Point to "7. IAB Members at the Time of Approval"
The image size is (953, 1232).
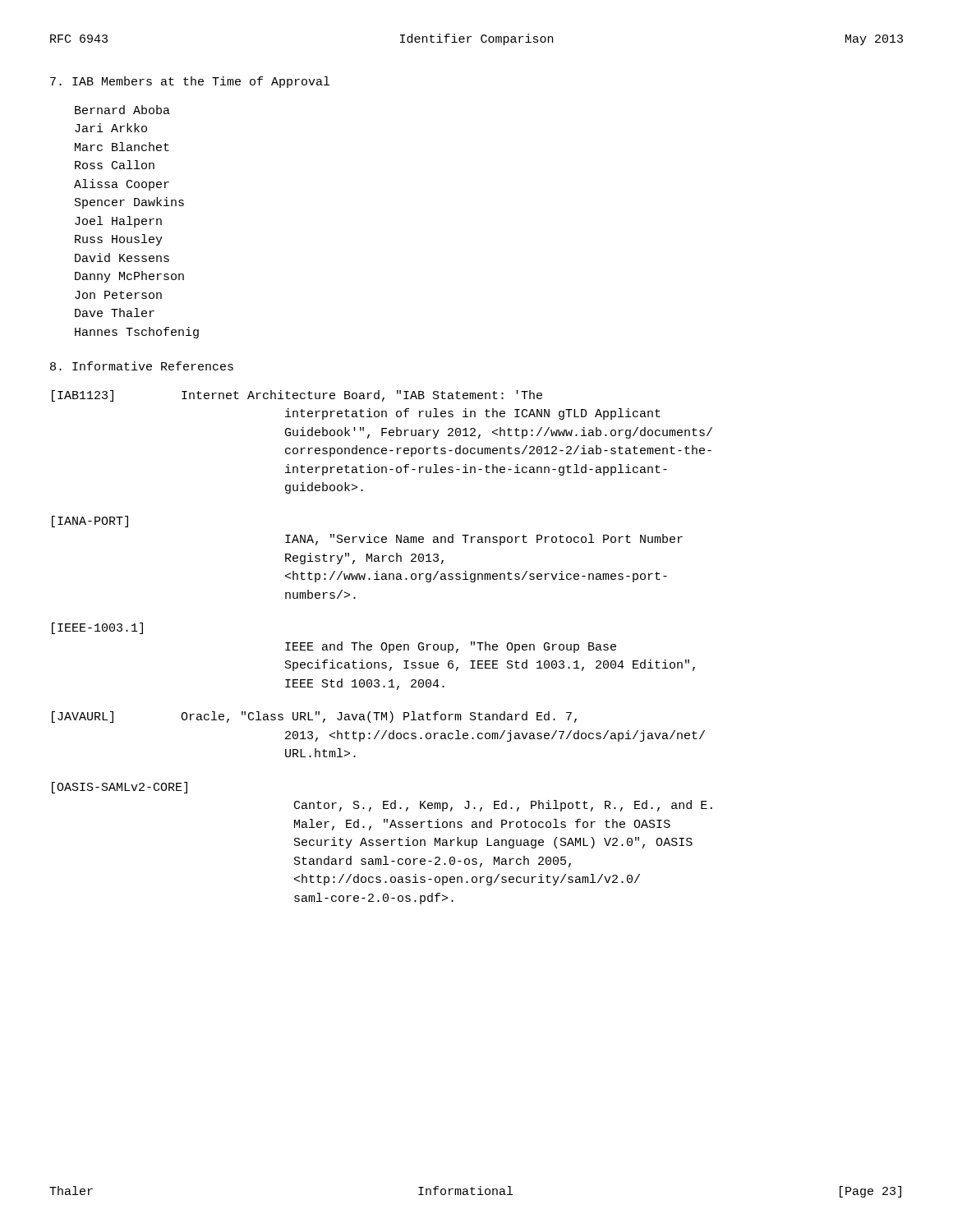(190, 83)
